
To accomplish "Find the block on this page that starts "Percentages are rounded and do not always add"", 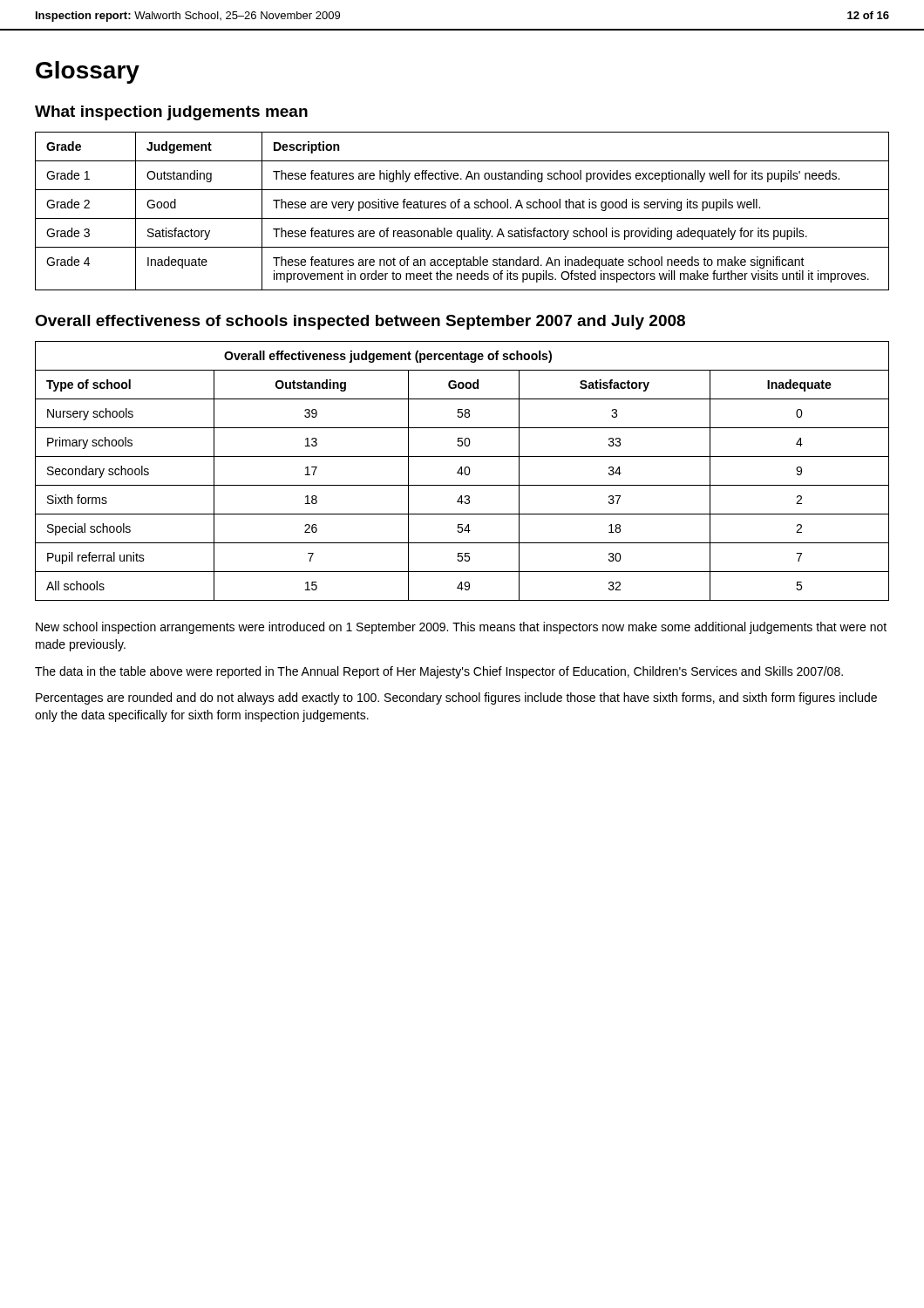I will tap(456, 706).
